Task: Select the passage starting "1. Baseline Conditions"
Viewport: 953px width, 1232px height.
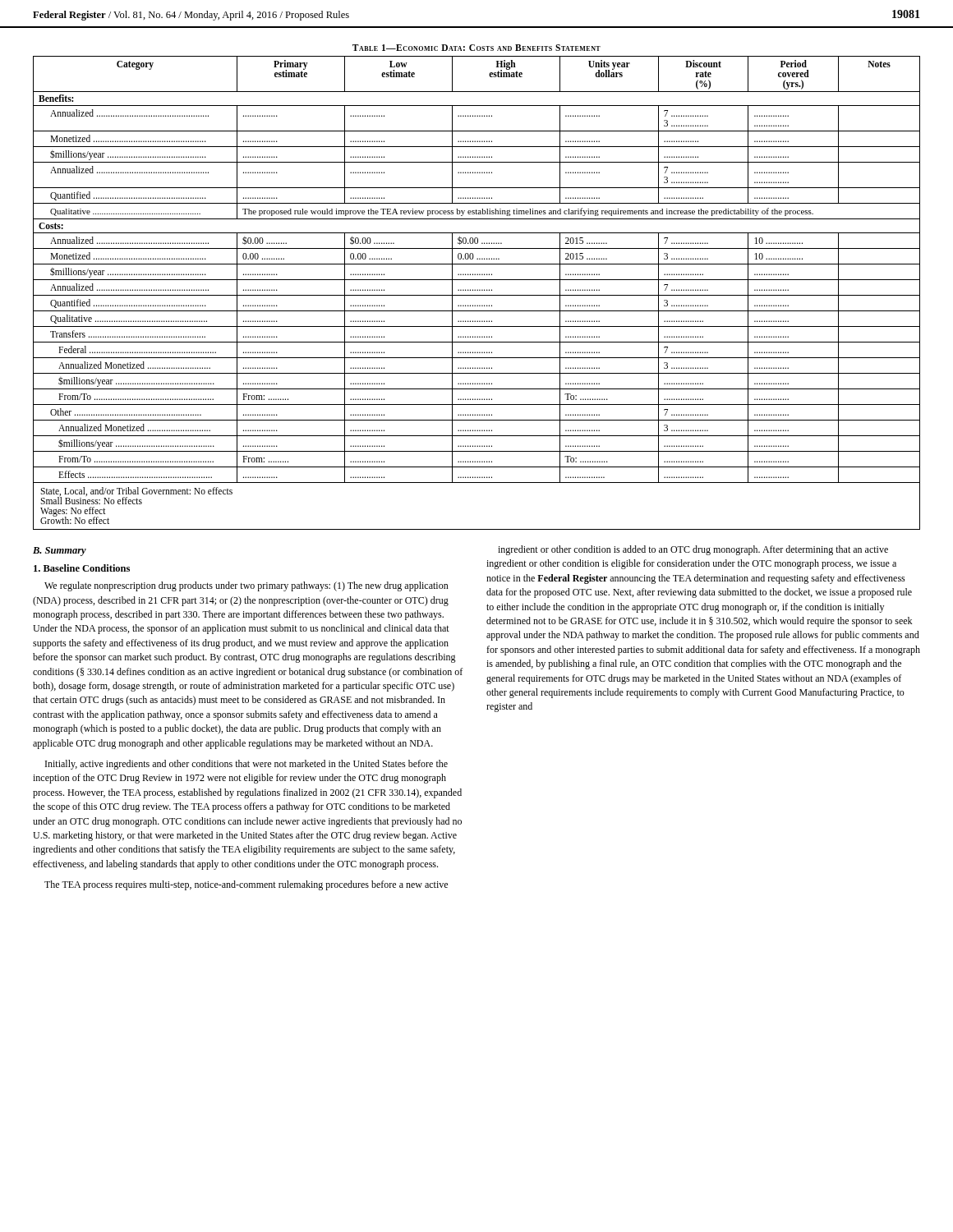Action: 82,569
